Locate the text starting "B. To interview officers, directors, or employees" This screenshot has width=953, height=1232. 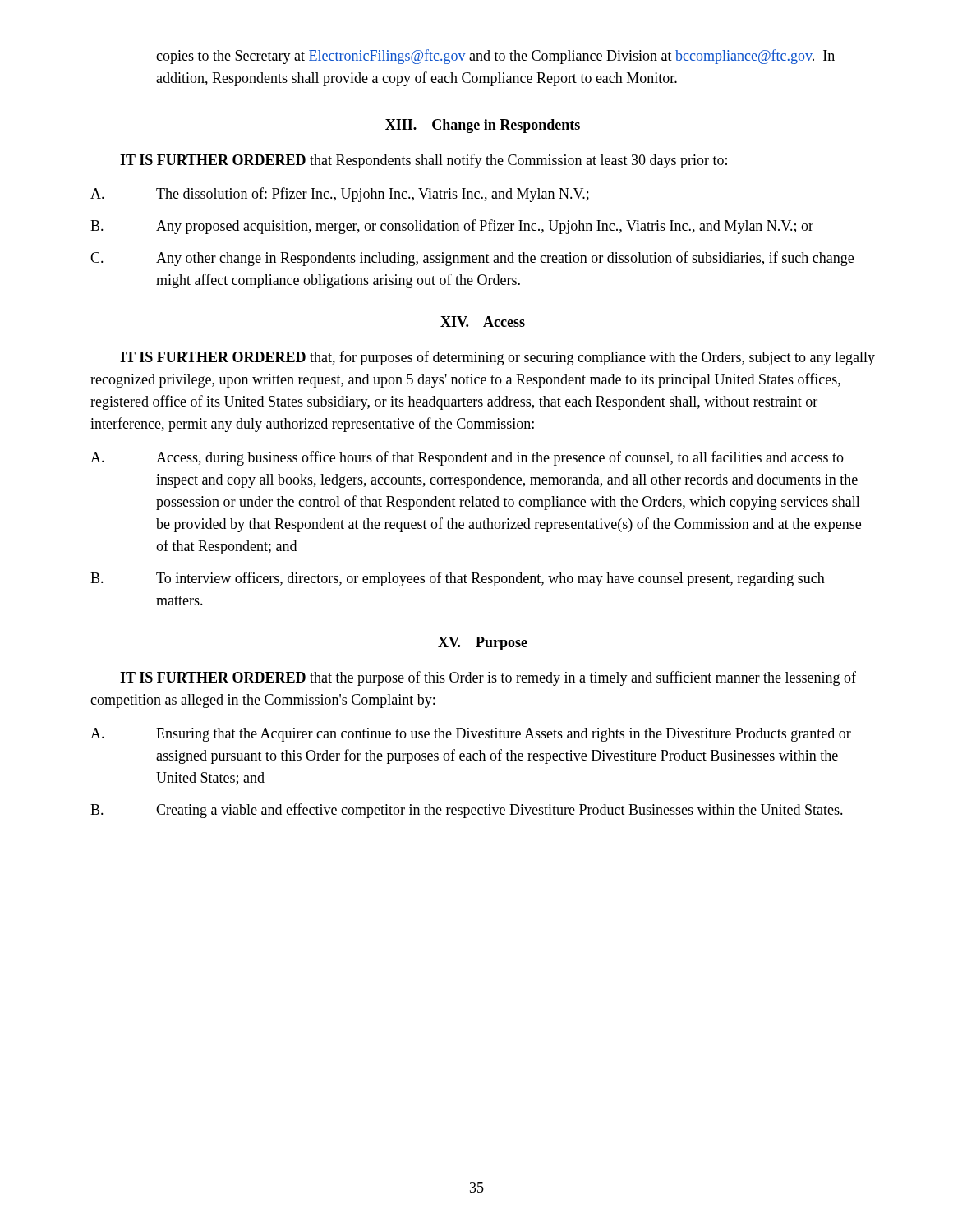pyautogui.click(x=483, y=590)
